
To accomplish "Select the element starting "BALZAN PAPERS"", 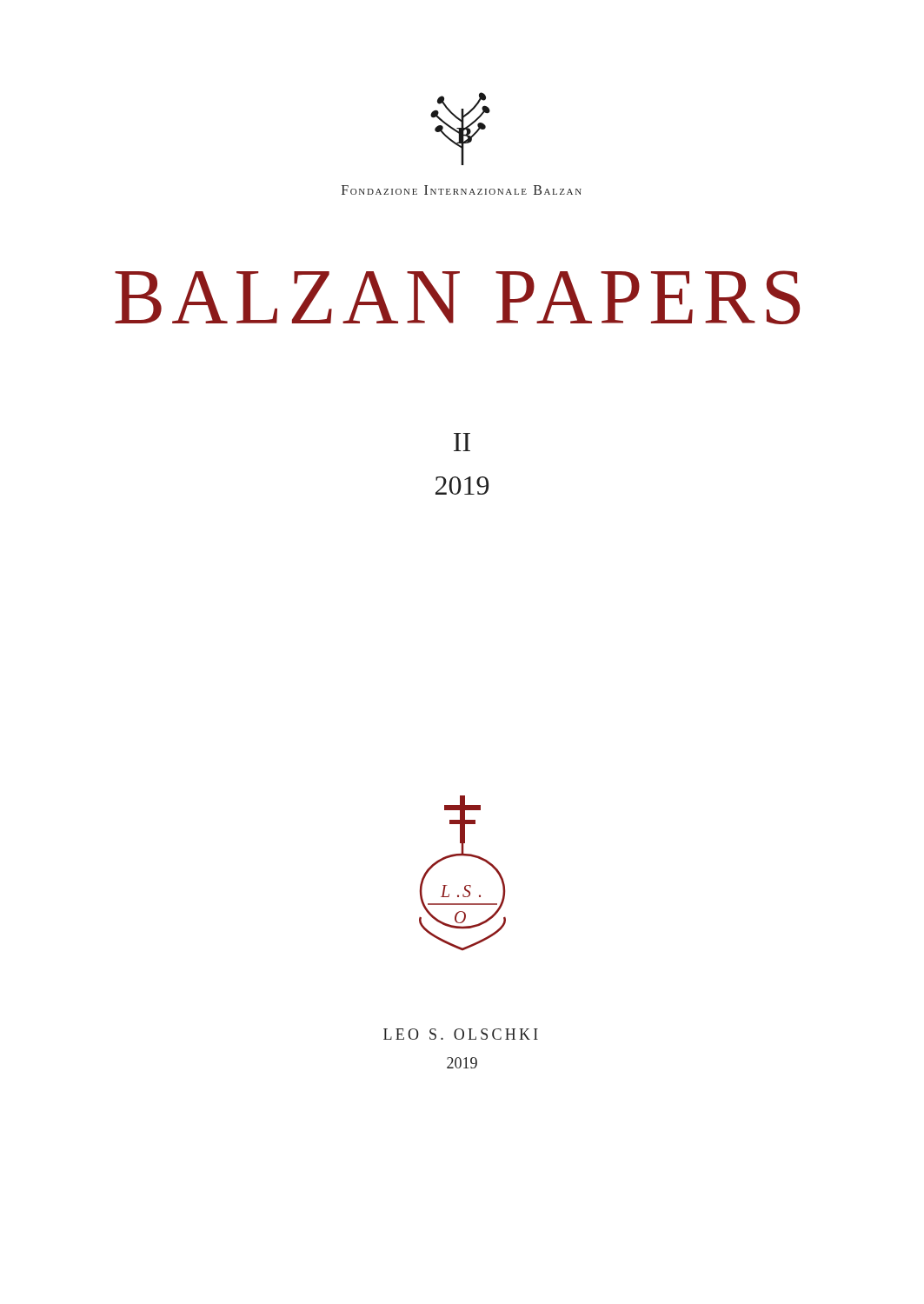I will point(462,297).
